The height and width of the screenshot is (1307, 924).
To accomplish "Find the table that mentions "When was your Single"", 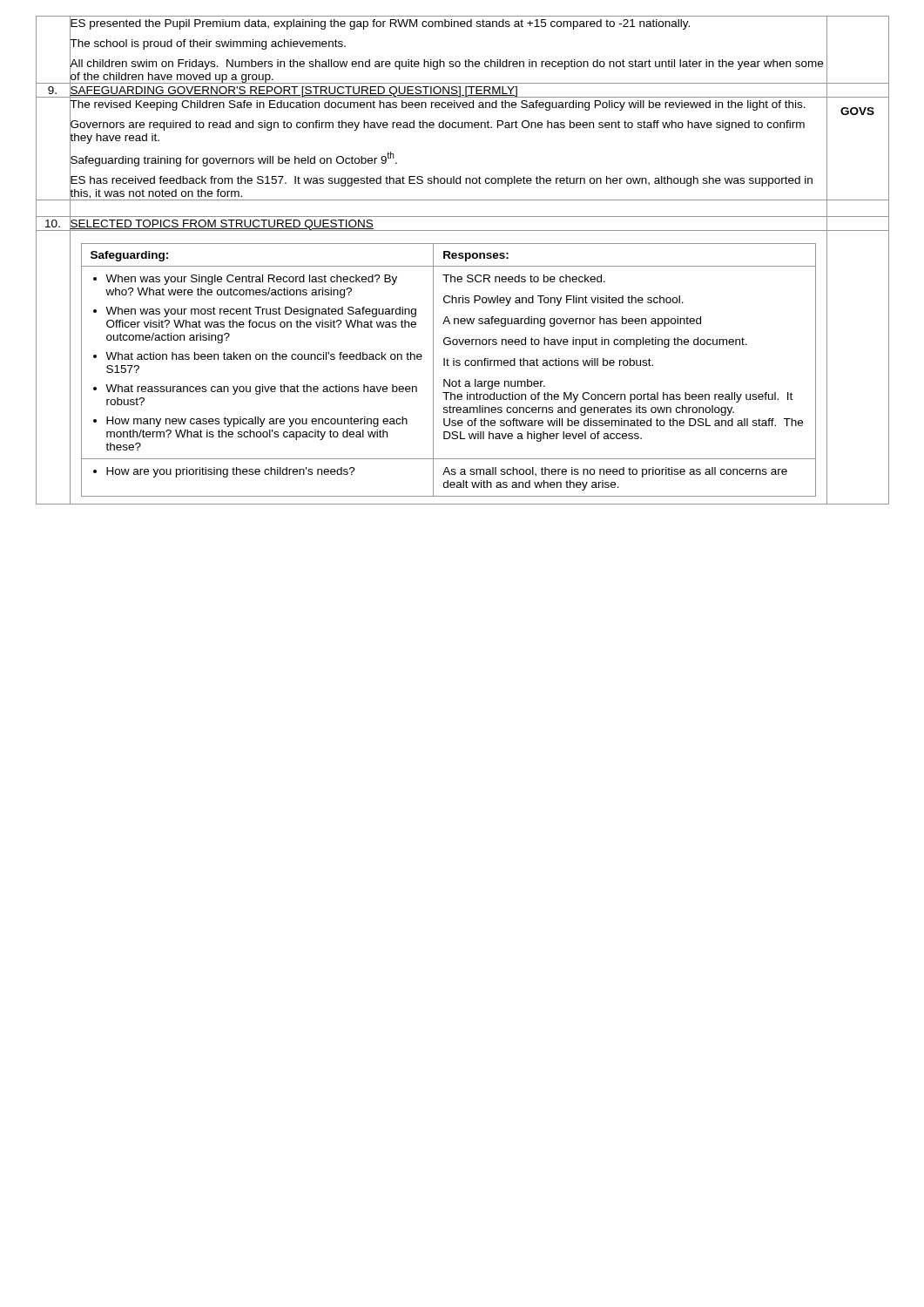I will click(x=448, y=369).
